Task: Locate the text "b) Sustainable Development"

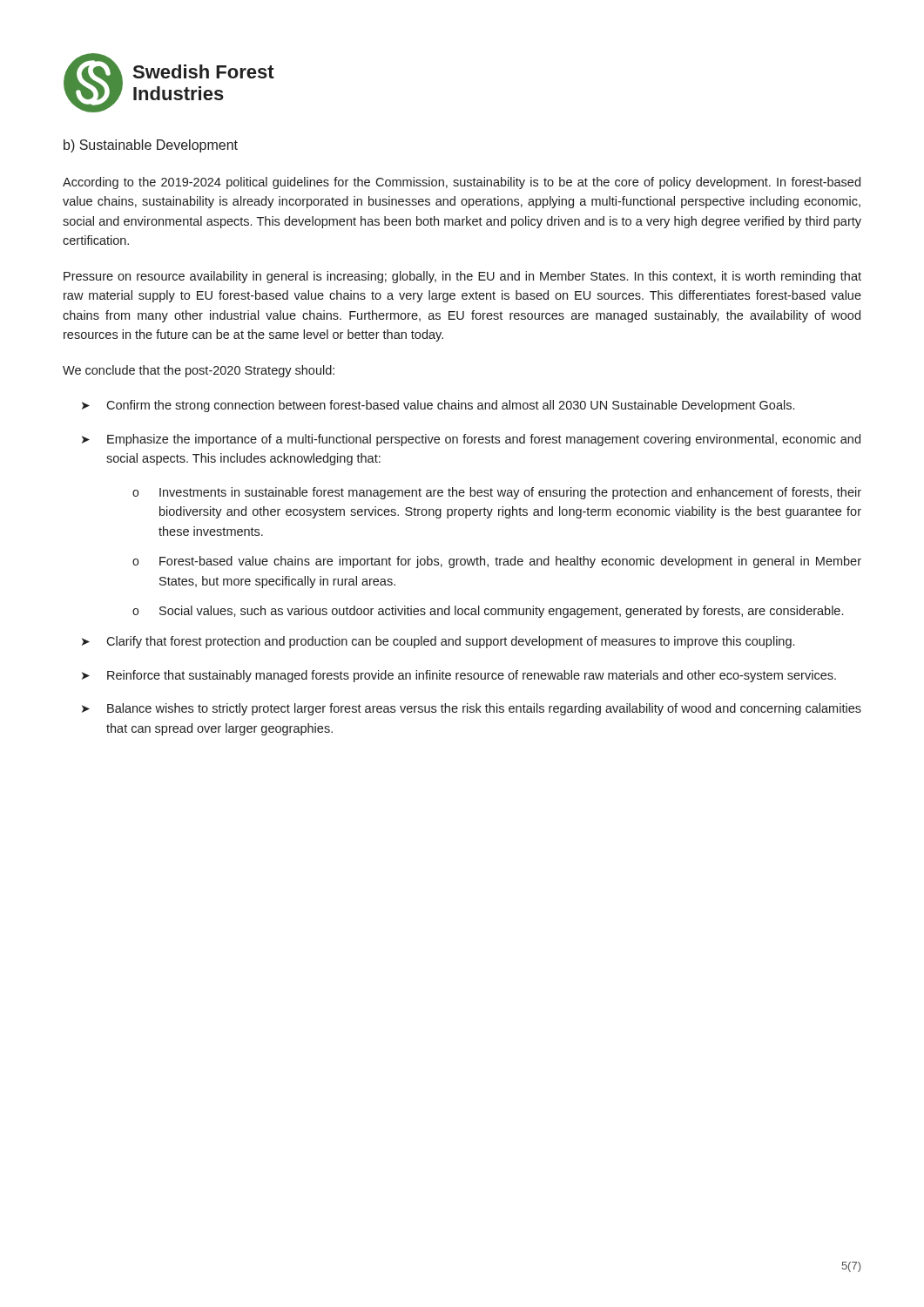Action: 150,145
